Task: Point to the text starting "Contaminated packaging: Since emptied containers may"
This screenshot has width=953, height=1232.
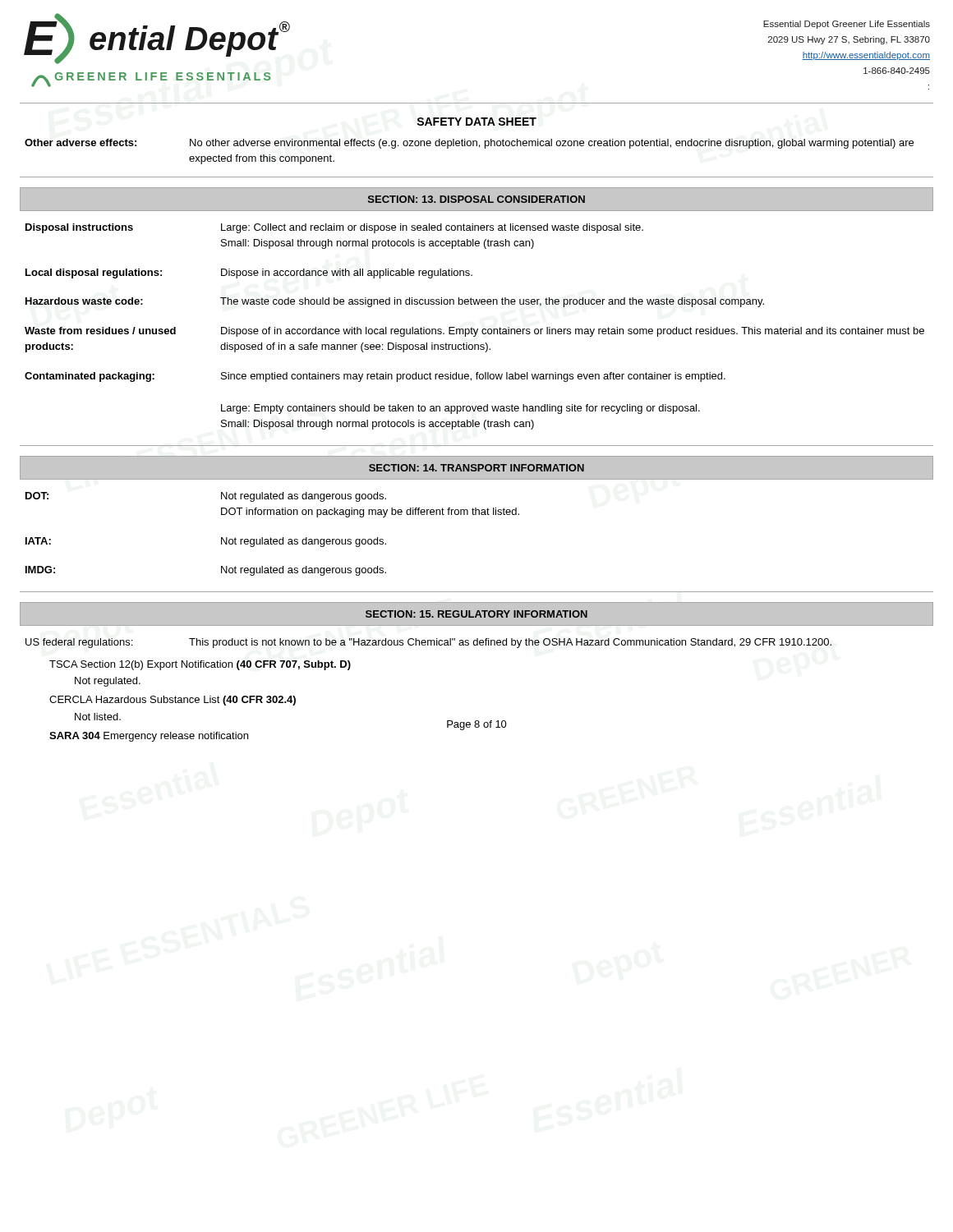Action: click(476, 400)
